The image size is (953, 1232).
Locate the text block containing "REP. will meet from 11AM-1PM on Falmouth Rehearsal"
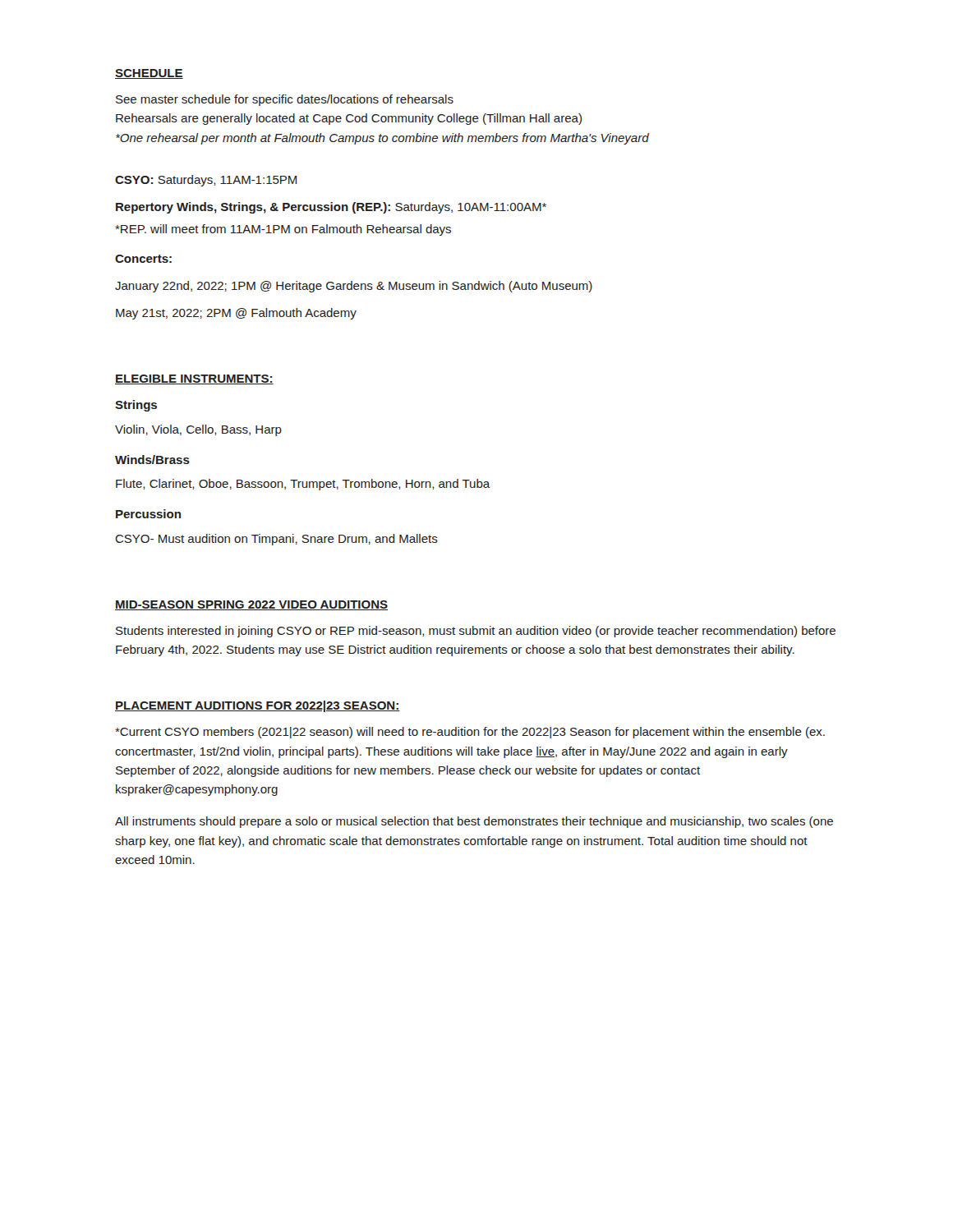click(x=283, y=229)
